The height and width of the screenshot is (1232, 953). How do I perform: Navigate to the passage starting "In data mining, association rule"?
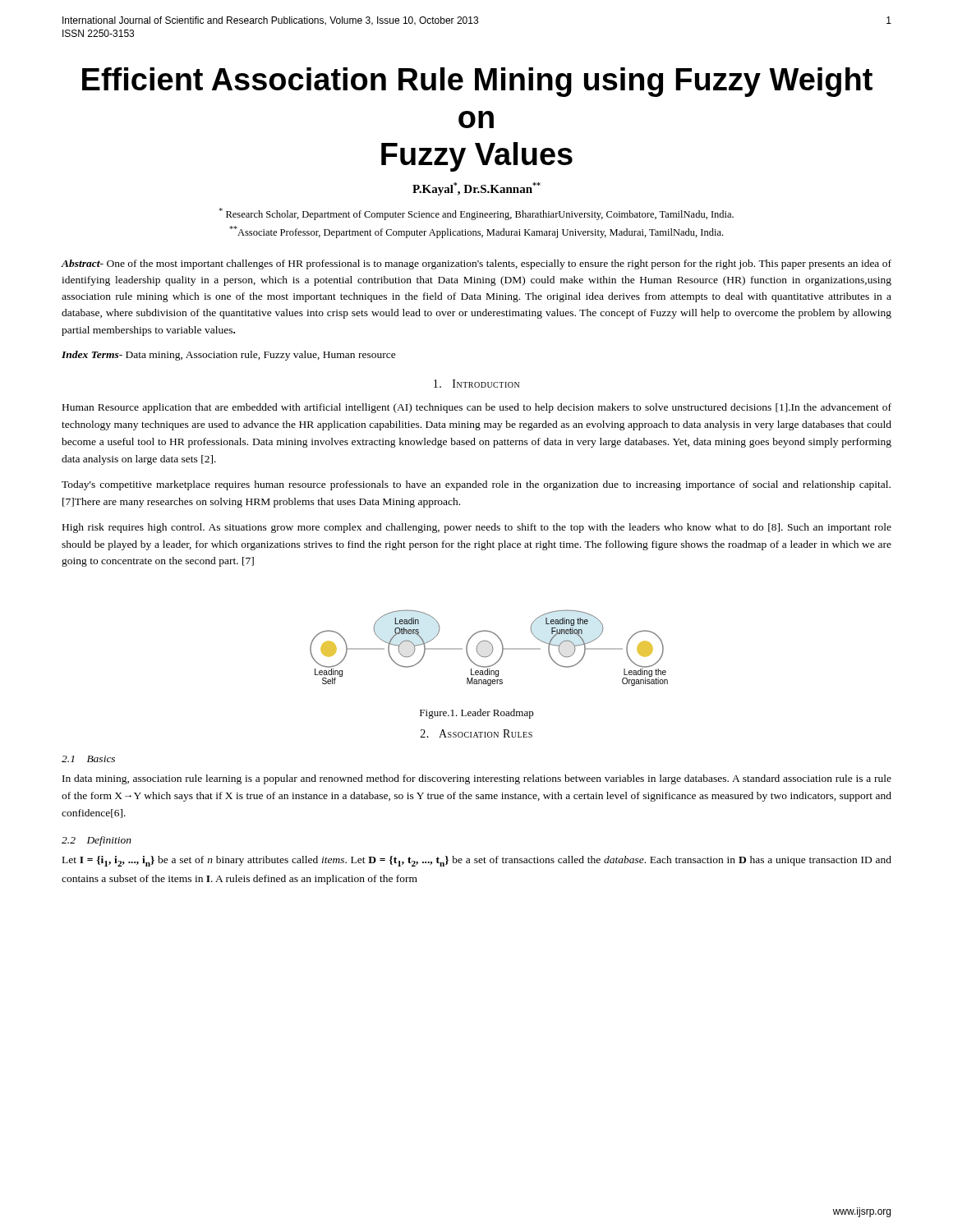tap(476, 796)
